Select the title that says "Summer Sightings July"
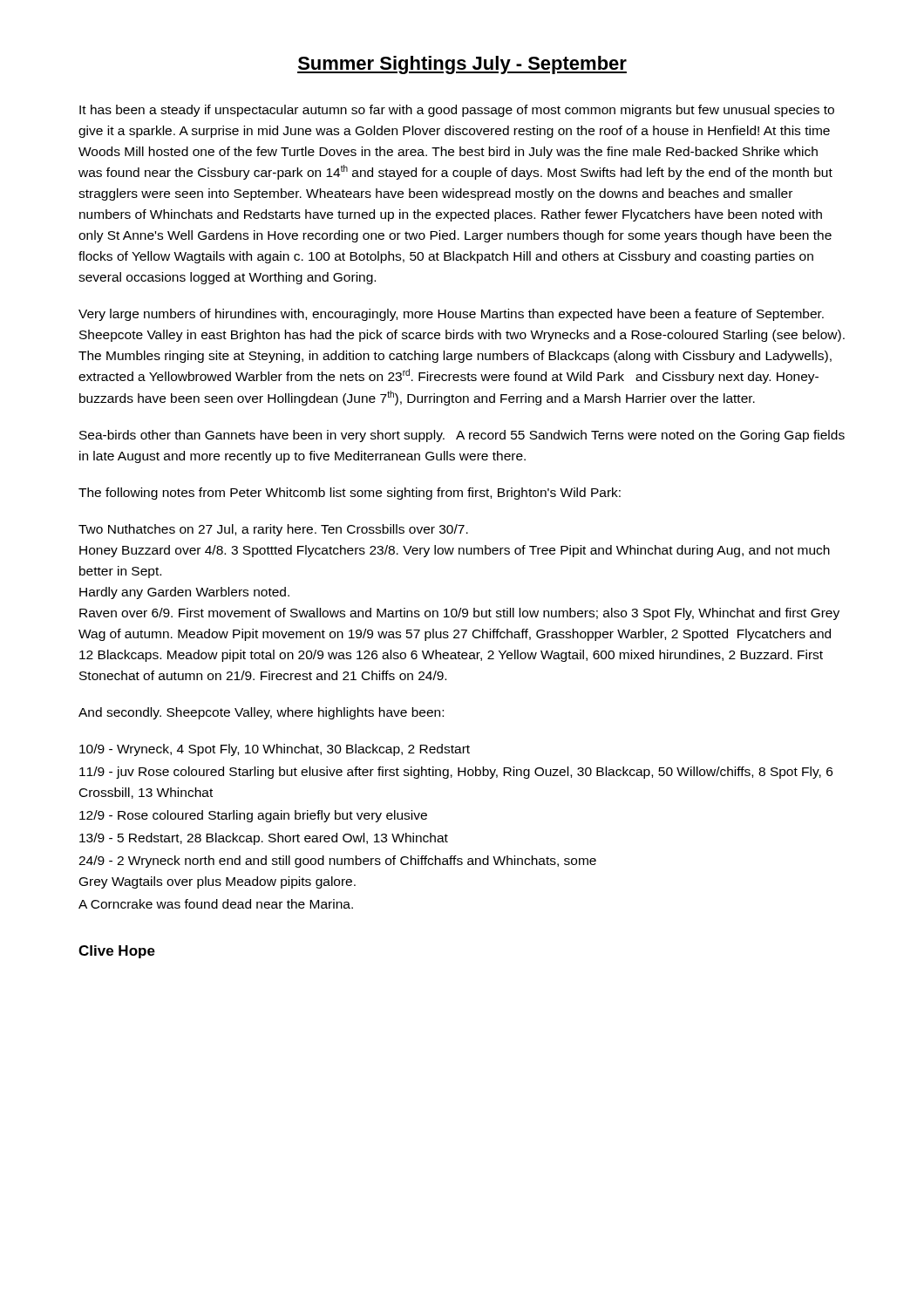The height and width of the screenshot is (1308, 924). click(462, 64)
